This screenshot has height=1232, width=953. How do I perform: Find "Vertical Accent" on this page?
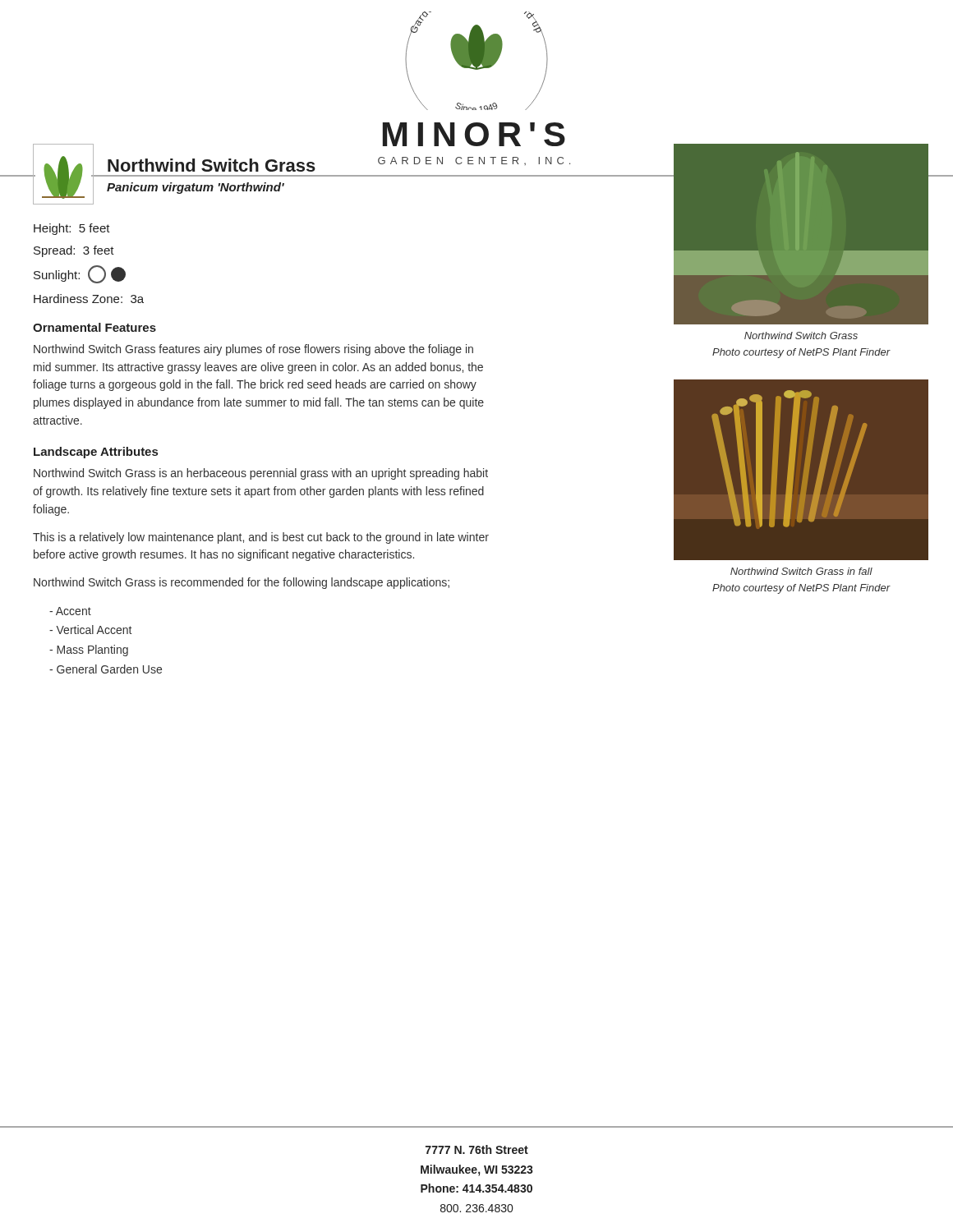pyautogui.click(x=91, y=630)
